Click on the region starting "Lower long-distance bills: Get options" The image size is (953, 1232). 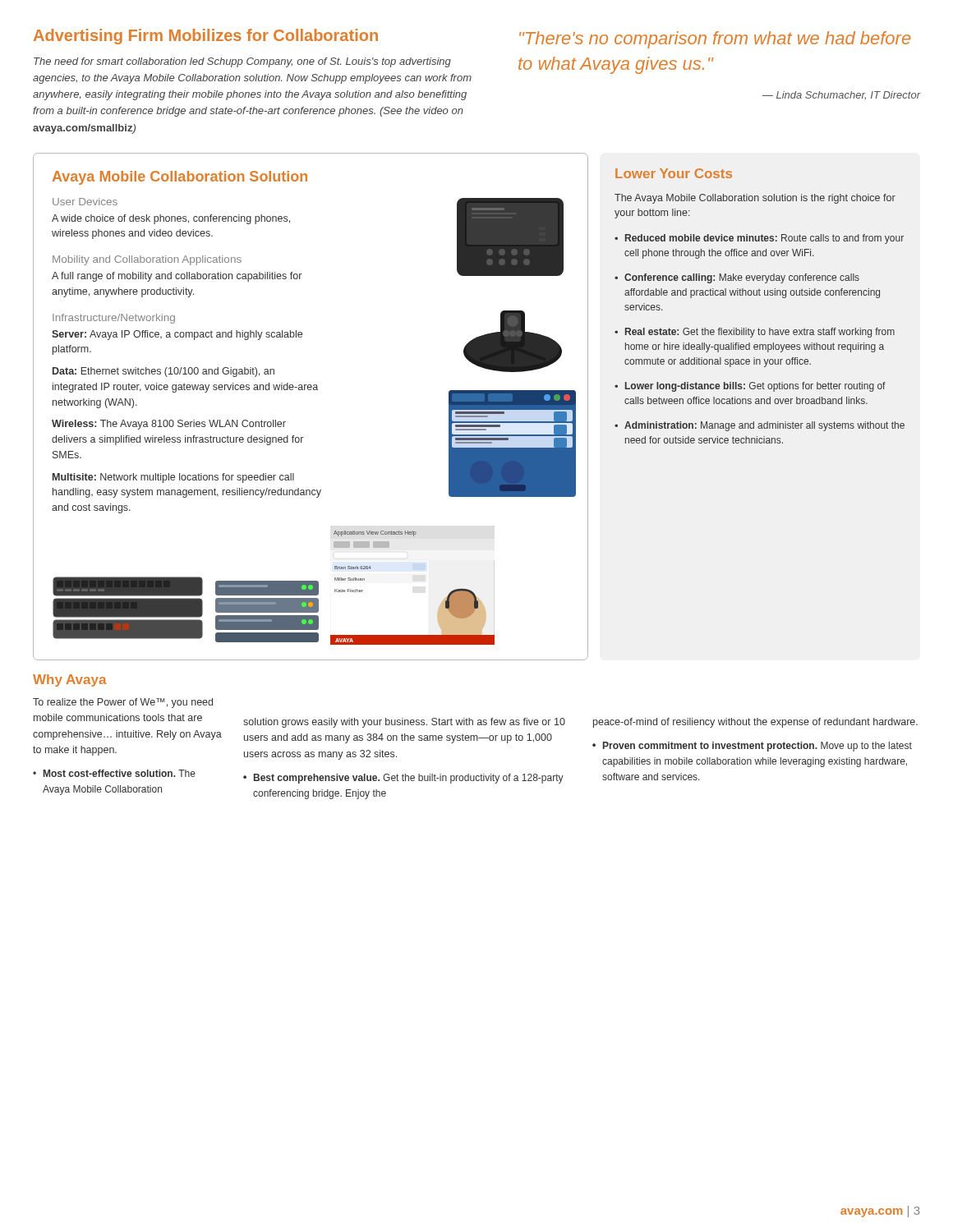[755, 394]
